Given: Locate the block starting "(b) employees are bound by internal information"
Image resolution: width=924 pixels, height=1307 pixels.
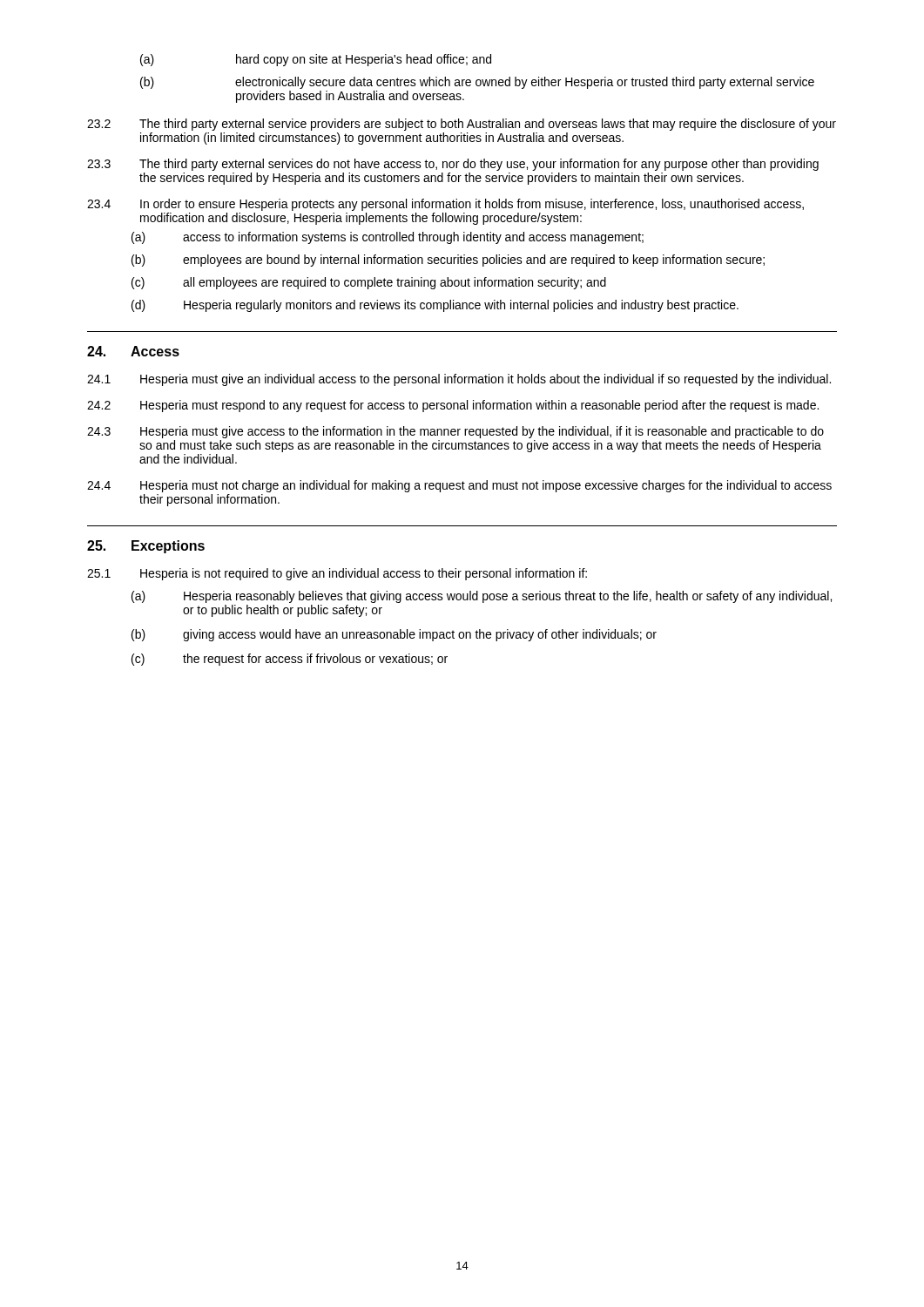Looking at the screenshot, I should pyautogui.click(x=462, y=260).
